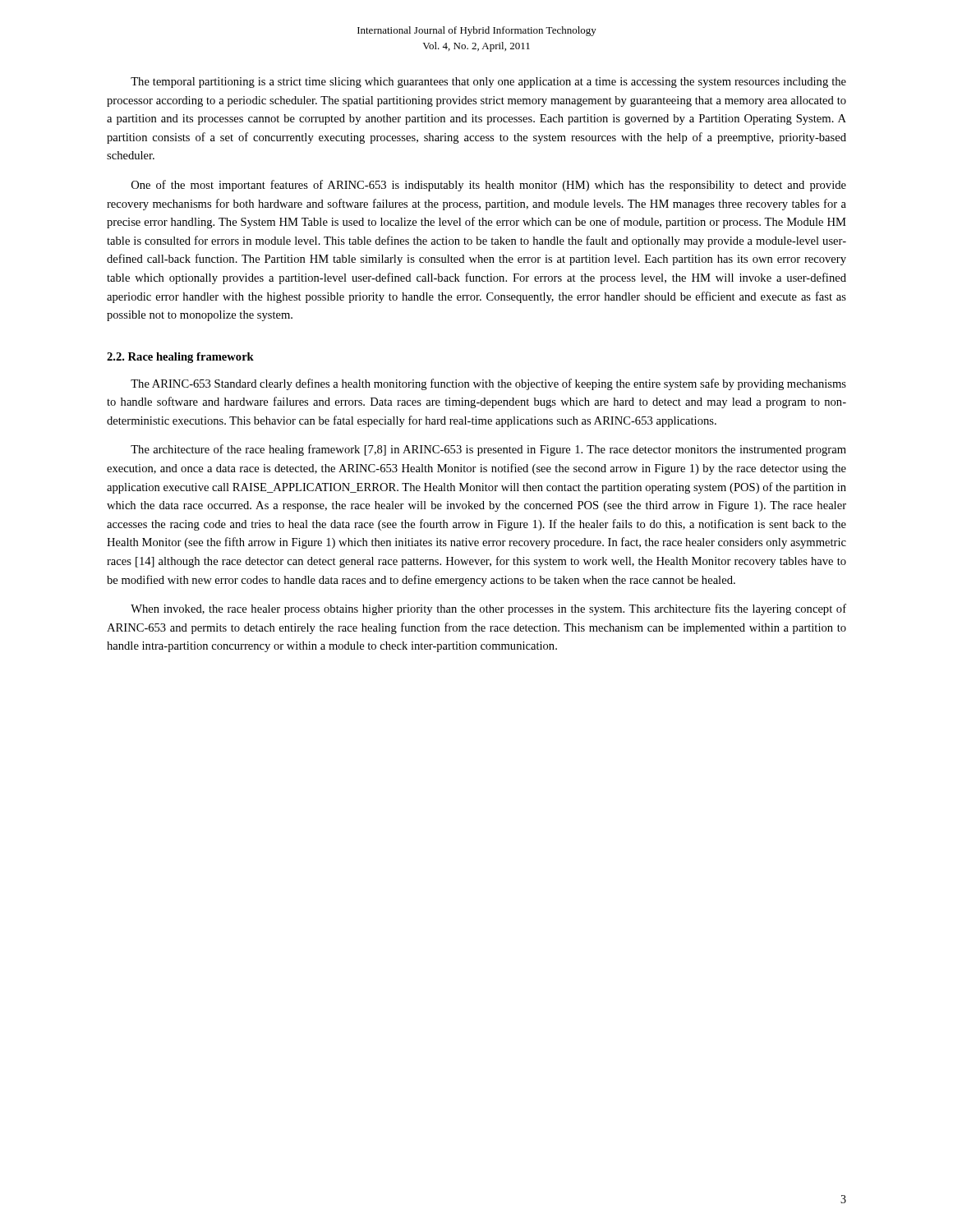Screen dimensions: 1232x953
Task: Find the text block with the text "The architecture of the race healing"
Action: [x=476, y=515]
